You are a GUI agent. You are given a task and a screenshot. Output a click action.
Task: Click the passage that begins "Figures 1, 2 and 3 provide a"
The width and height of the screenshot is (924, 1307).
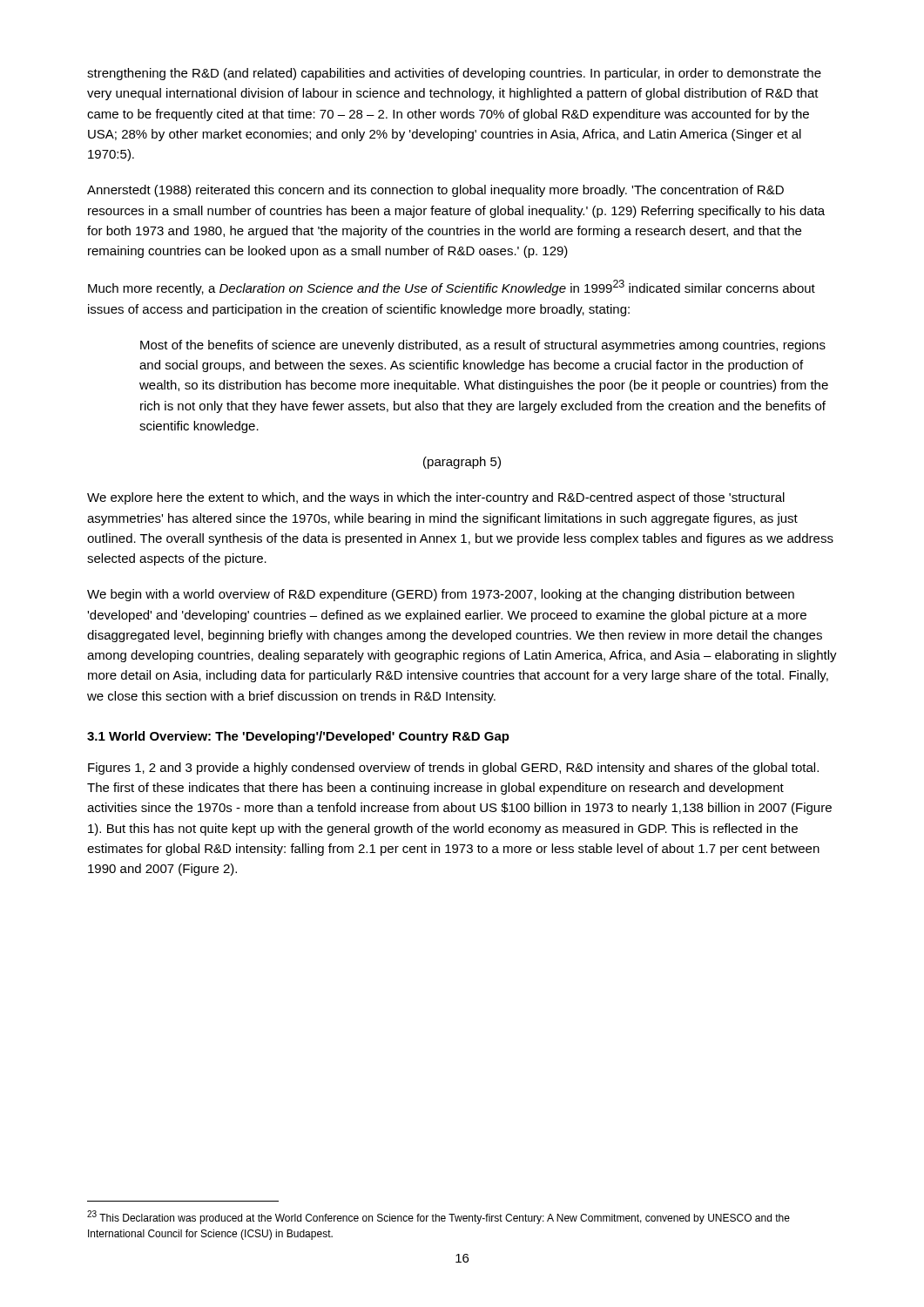pos(460,818)
